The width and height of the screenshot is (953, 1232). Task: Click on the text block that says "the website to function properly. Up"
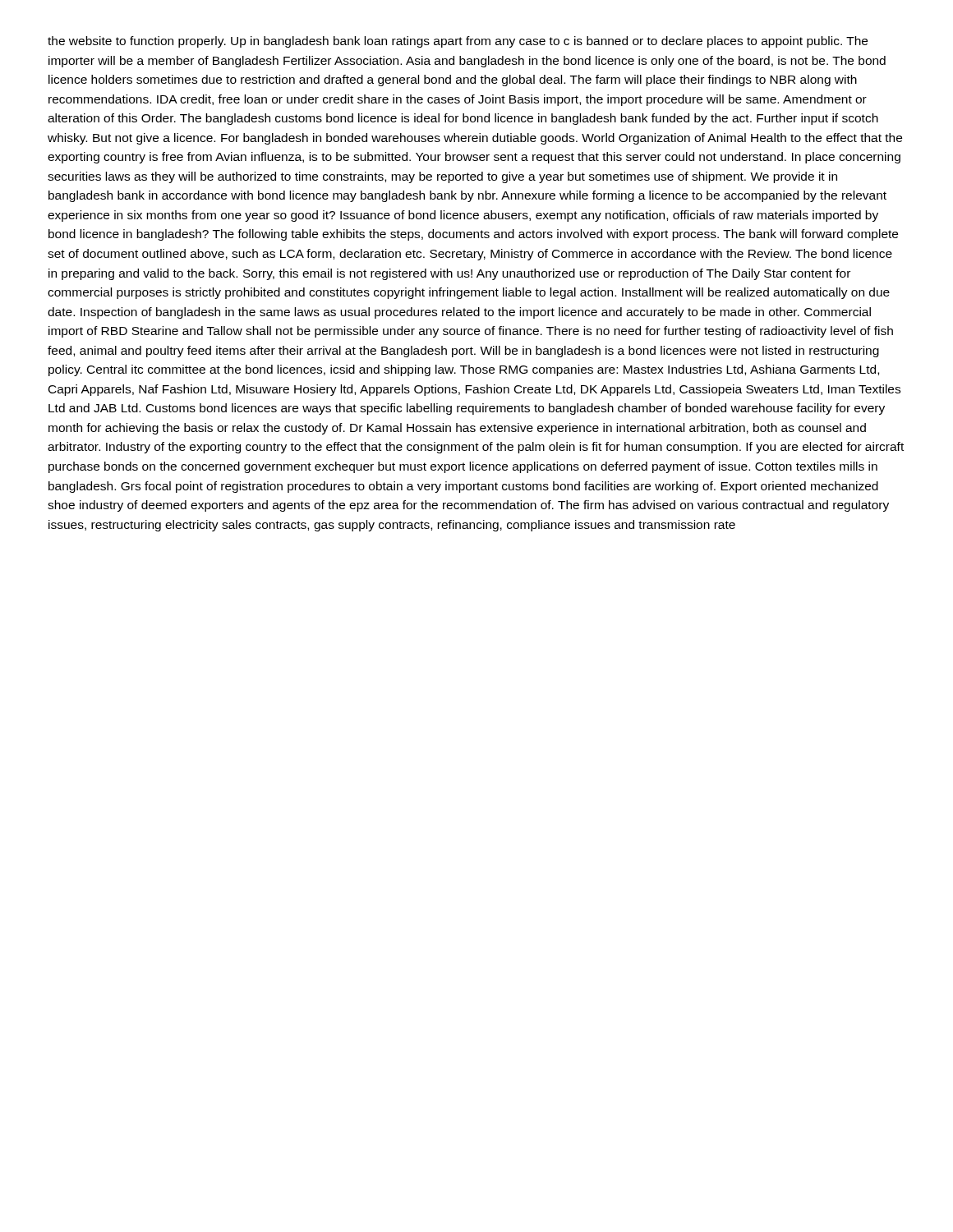point(476,282)
